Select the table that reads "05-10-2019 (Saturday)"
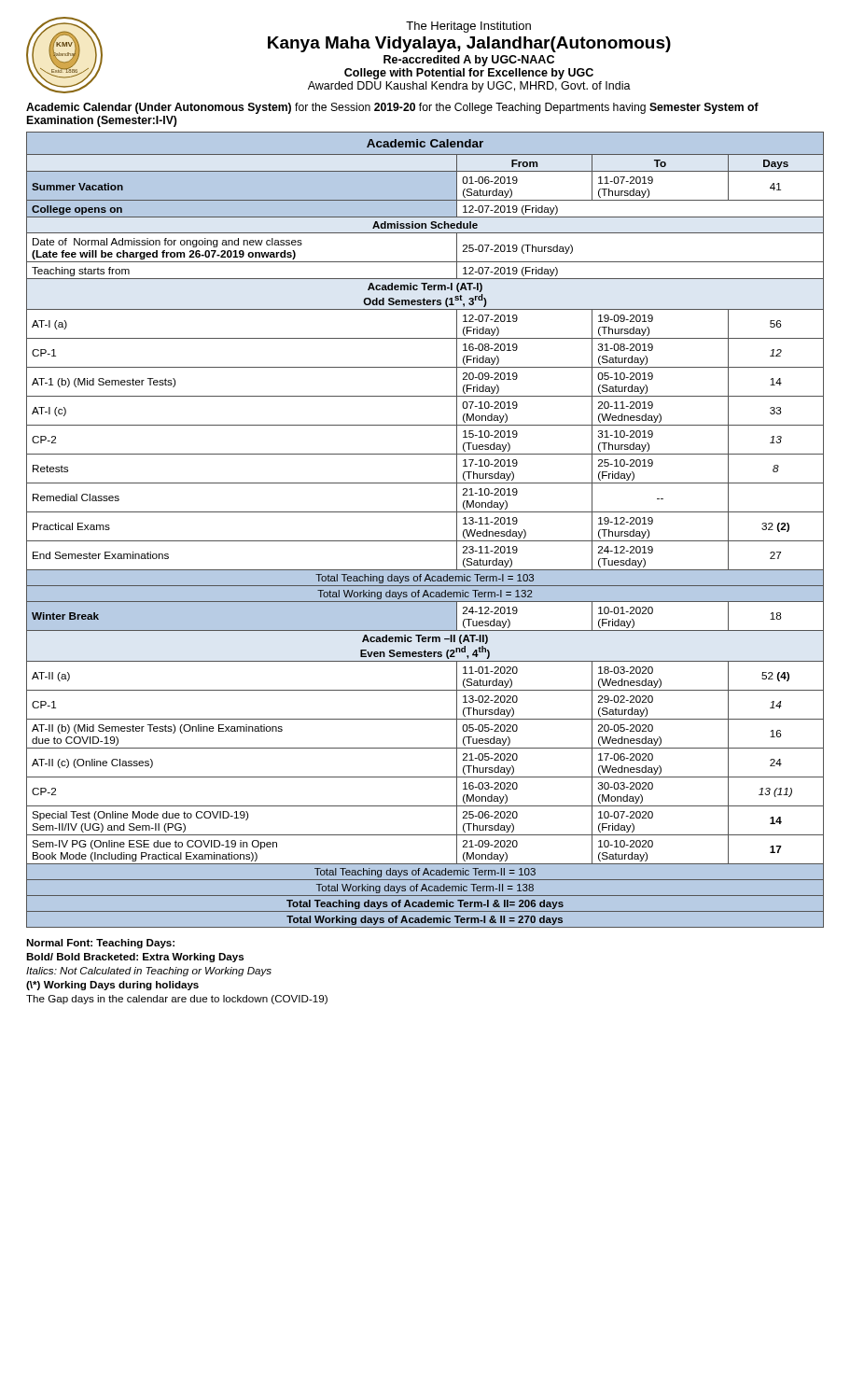 click(x=425, y=529)
